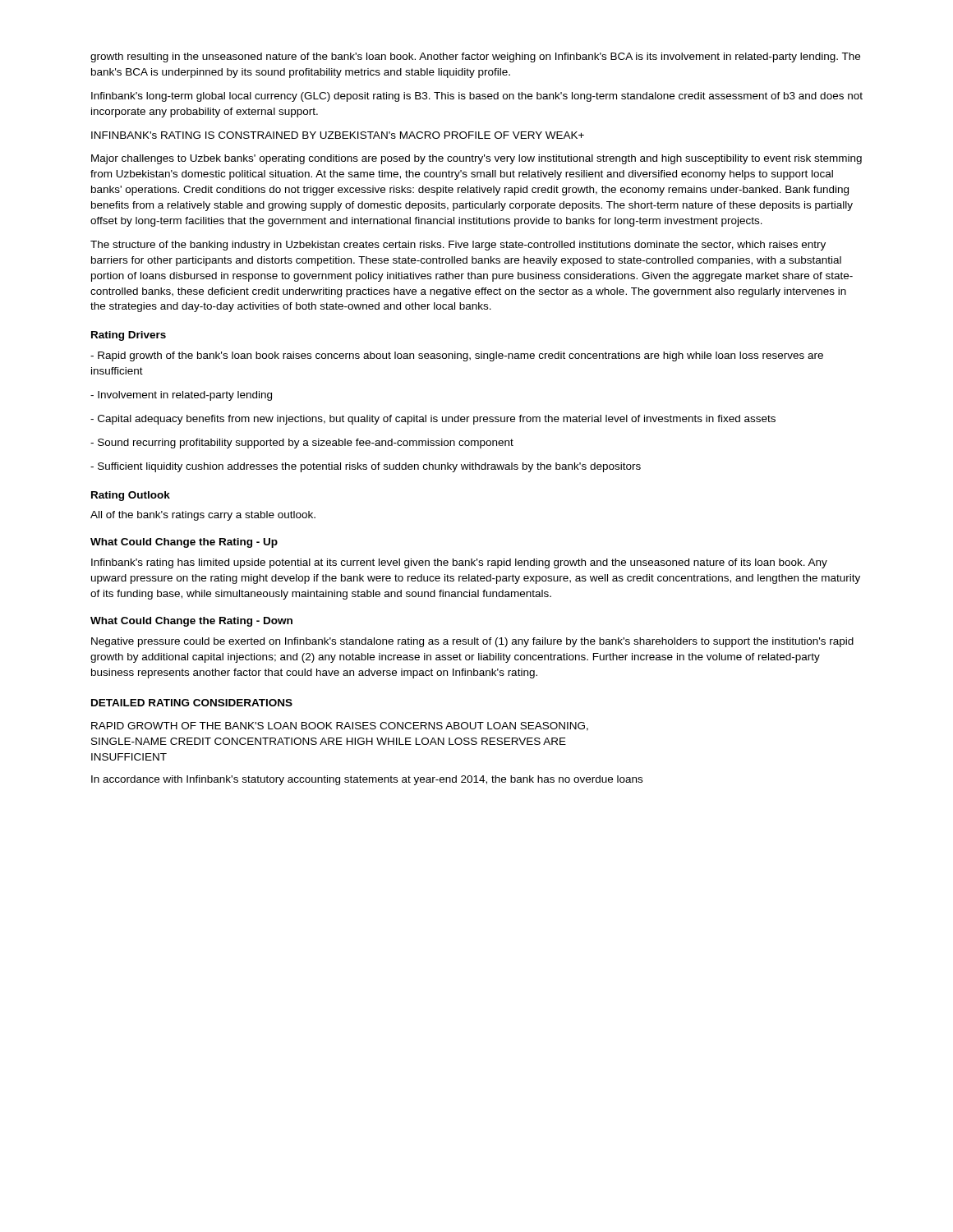Find the list item that says "Capital adequacy benefits from new injections, but quality"
The height and width of the screenshot is (1232, 953).
coord(476,419)
